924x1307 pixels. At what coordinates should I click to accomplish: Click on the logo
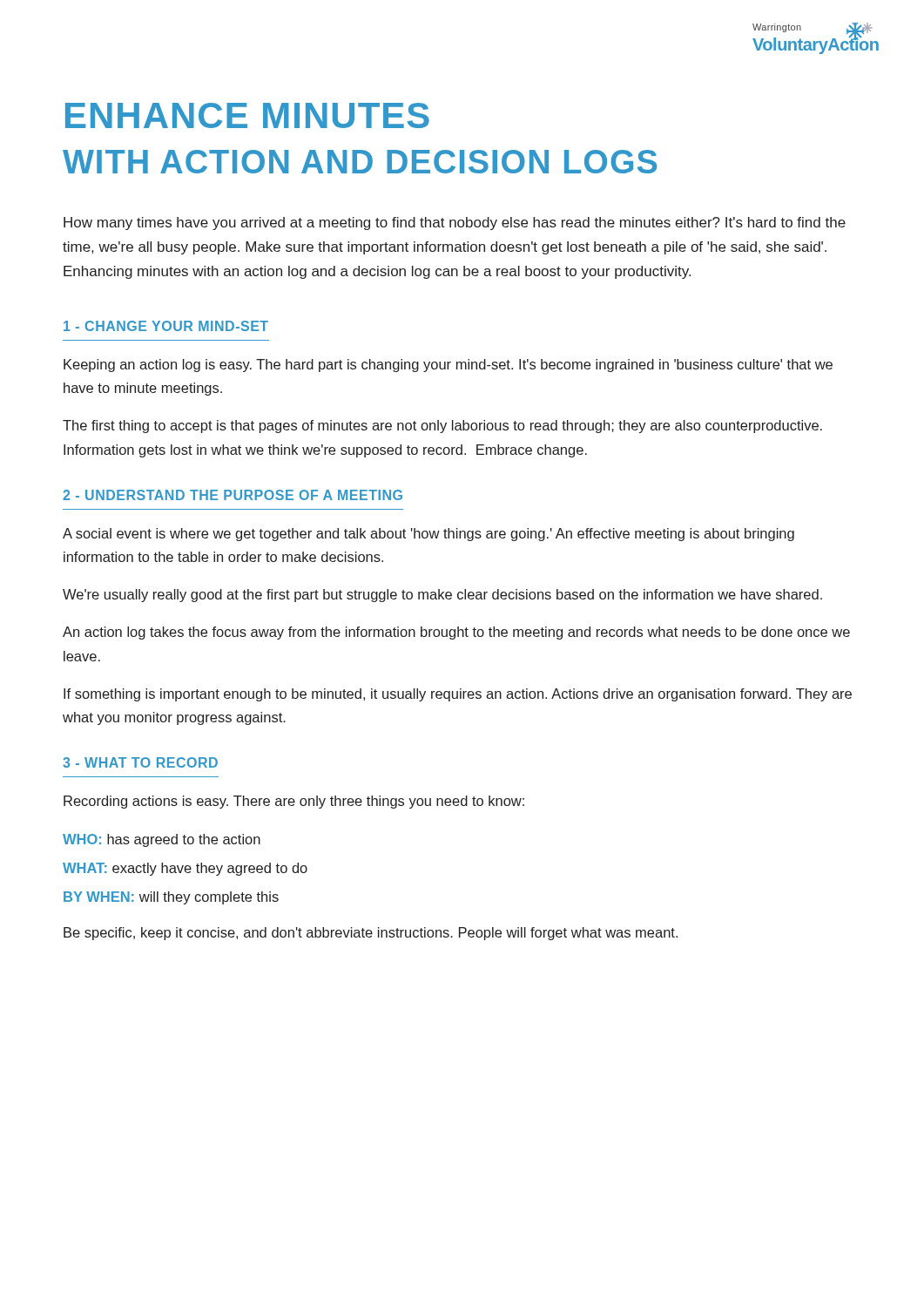tap(816, 44)
